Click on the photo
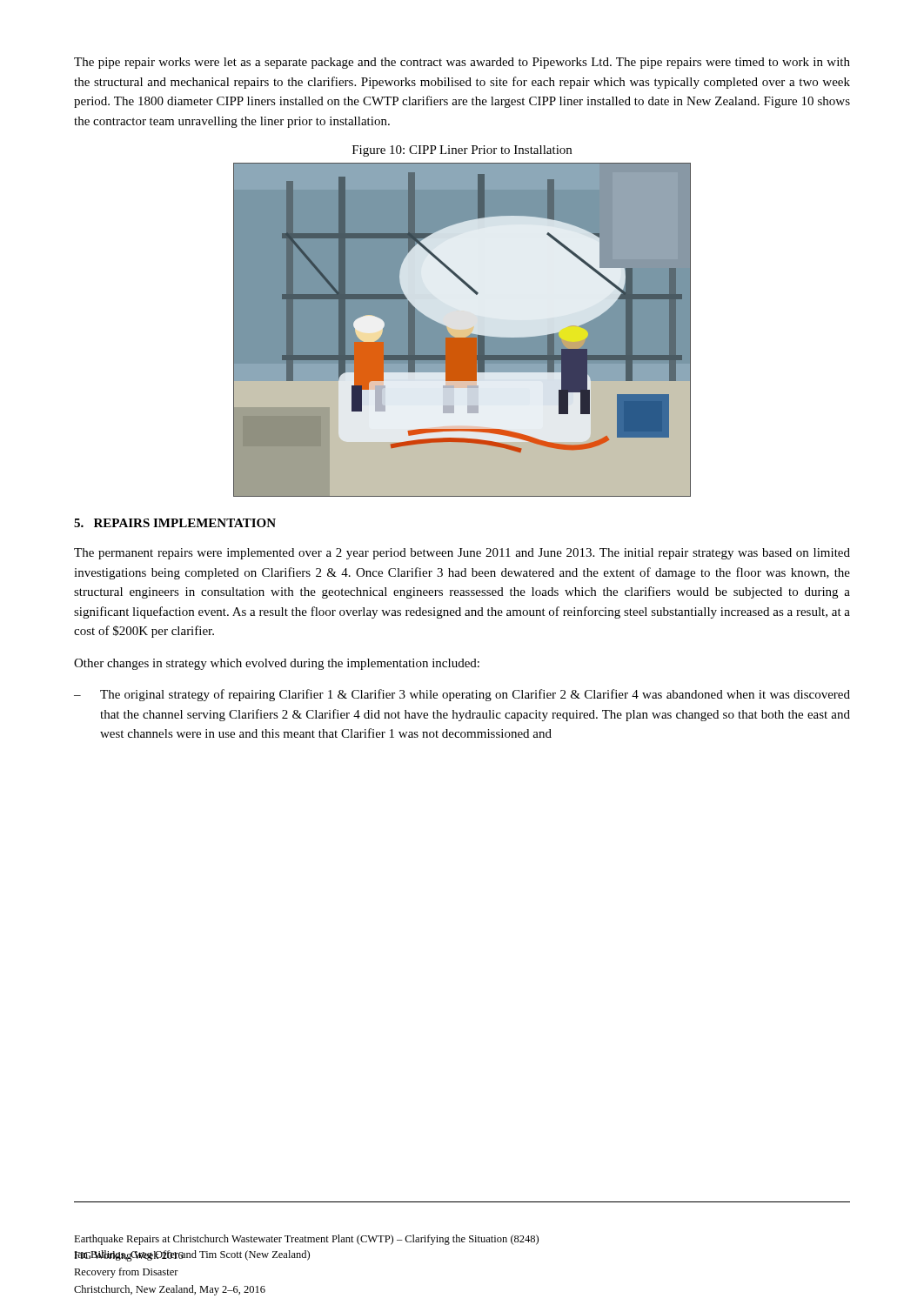Image resolution: width=924 pixels, height=1305 pixels. click(x=462, y=331)
